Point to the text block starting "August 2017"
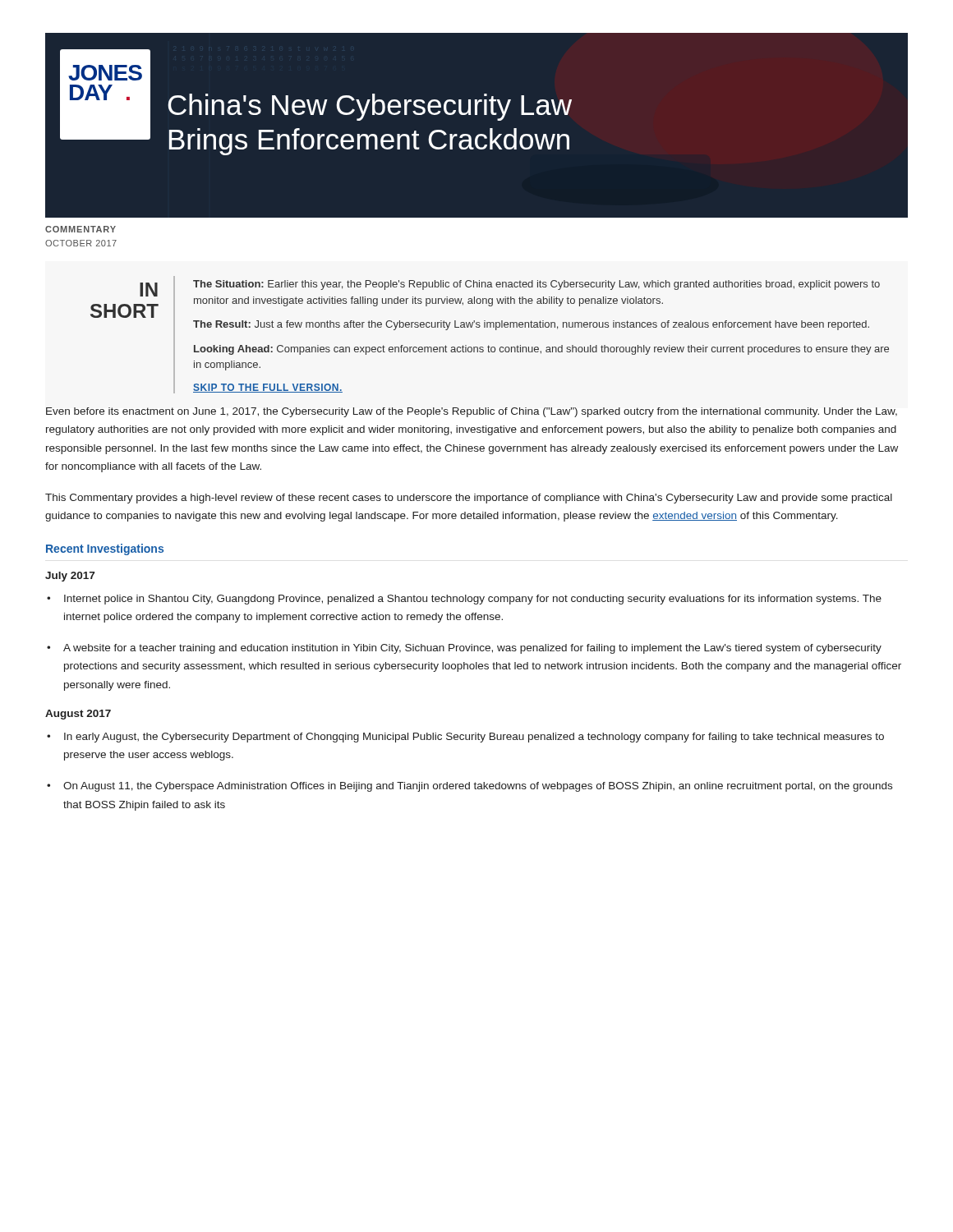953x1232 pixels. click(78, 713)
